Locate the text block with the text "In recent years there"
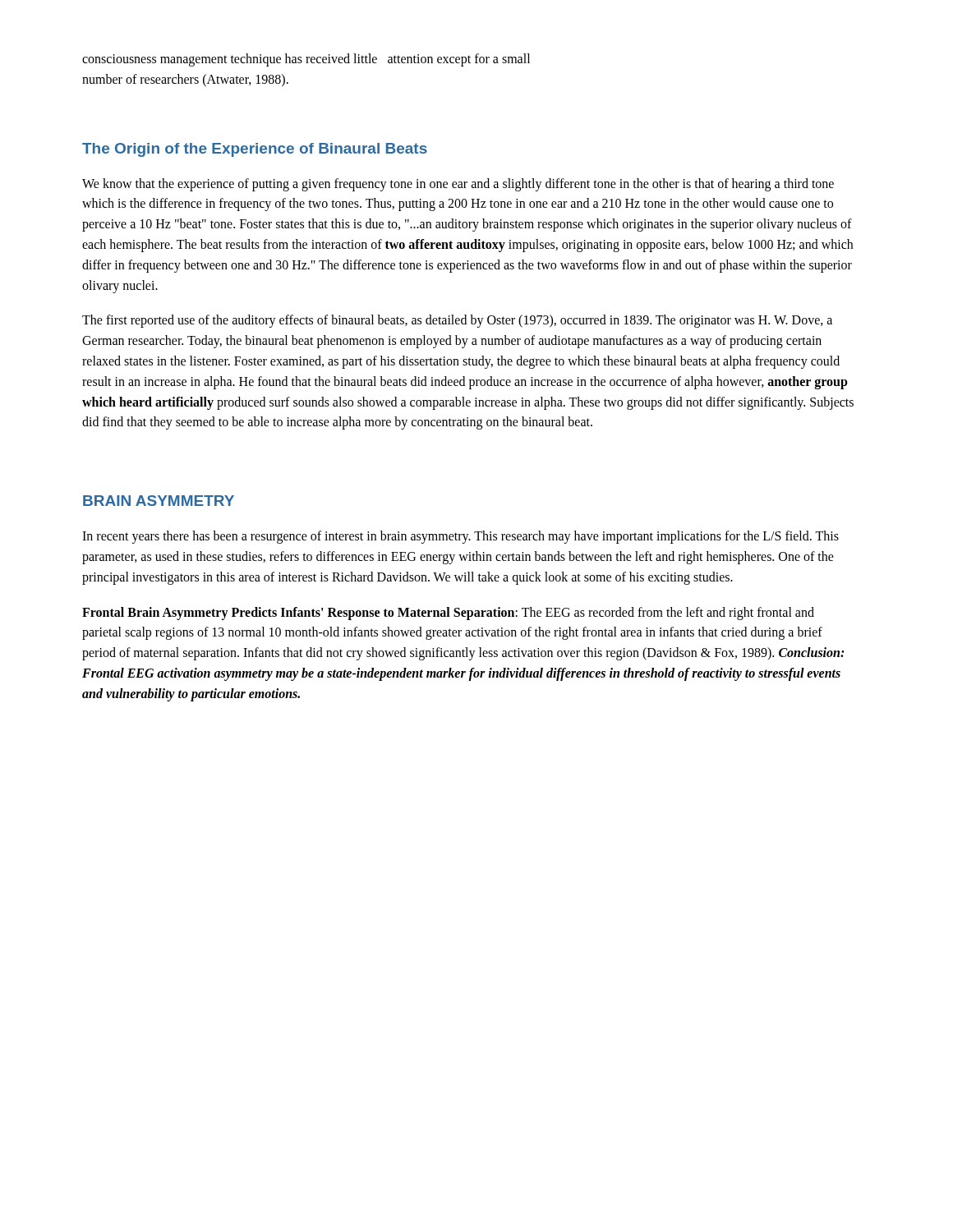Viewport: 953px width, 1232px height. pos(460,556)
